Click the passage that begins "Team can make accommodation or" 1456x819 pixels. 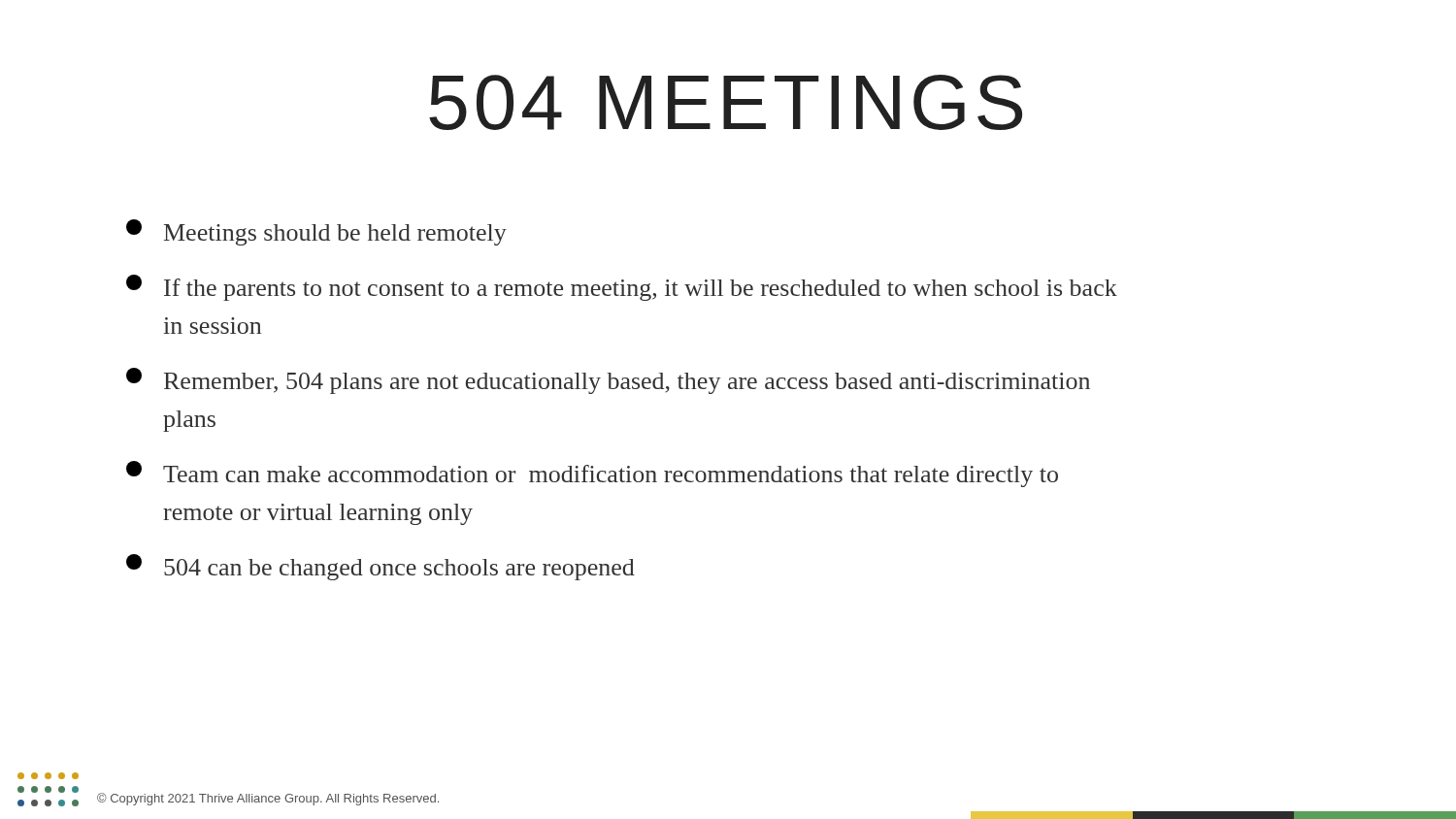tap(593, 493)
